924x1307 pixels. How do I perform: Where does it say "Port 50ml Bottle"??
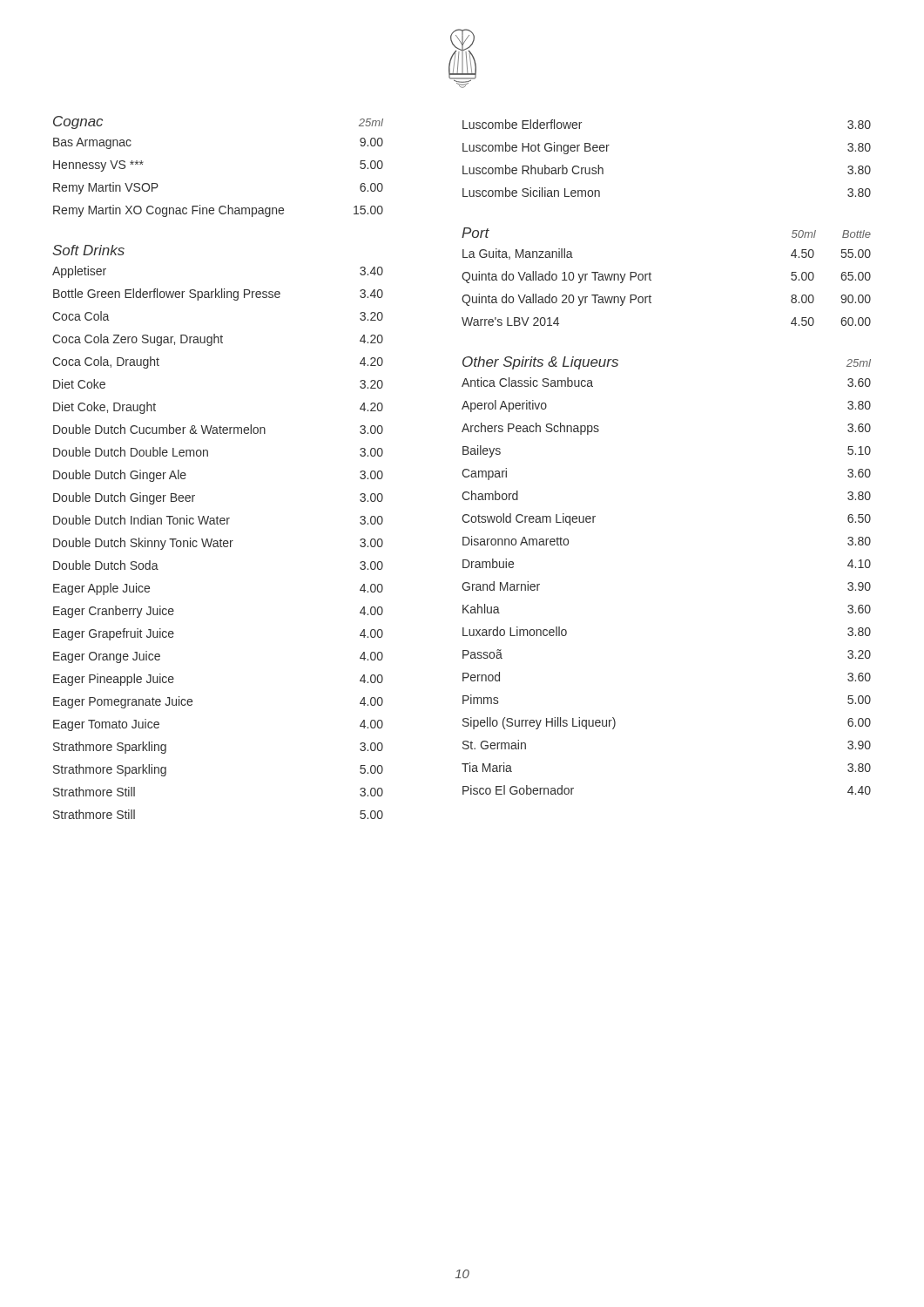(475, 231)
